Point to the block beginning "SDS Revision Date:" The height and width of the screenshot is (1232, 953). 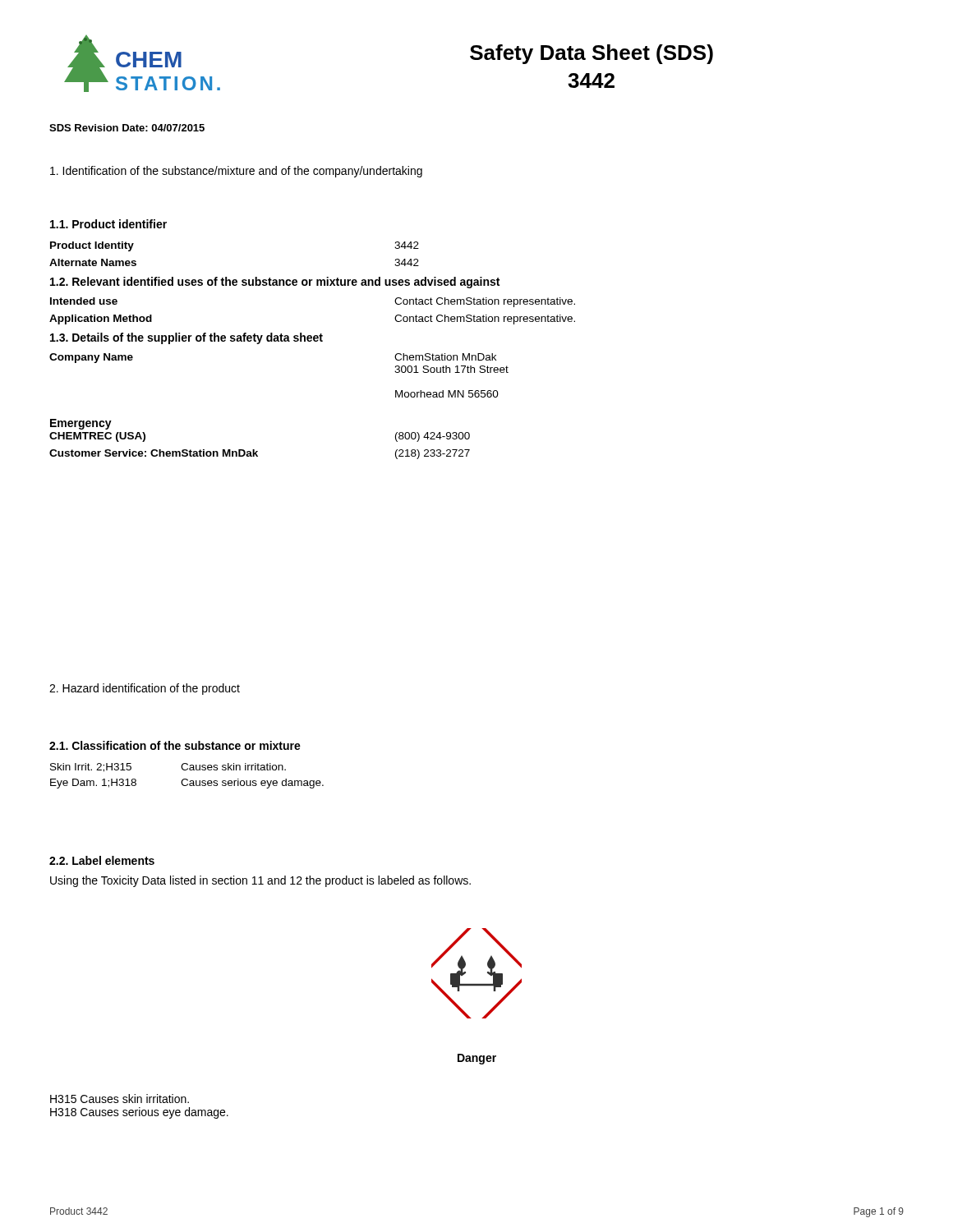click(x=127, y=128)
